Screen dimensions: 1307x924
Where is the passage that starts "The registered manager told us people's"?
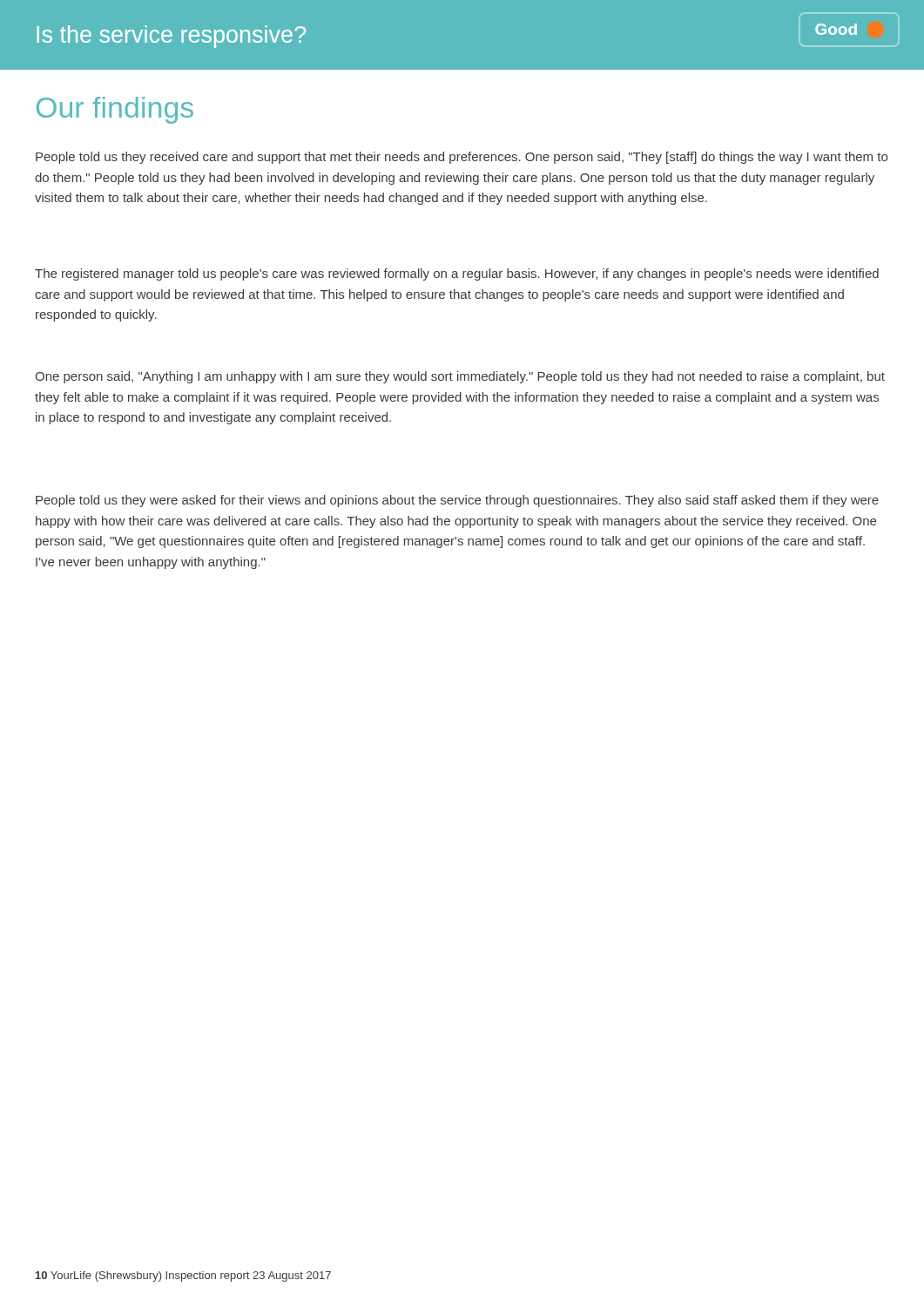(x=457, y=294)
